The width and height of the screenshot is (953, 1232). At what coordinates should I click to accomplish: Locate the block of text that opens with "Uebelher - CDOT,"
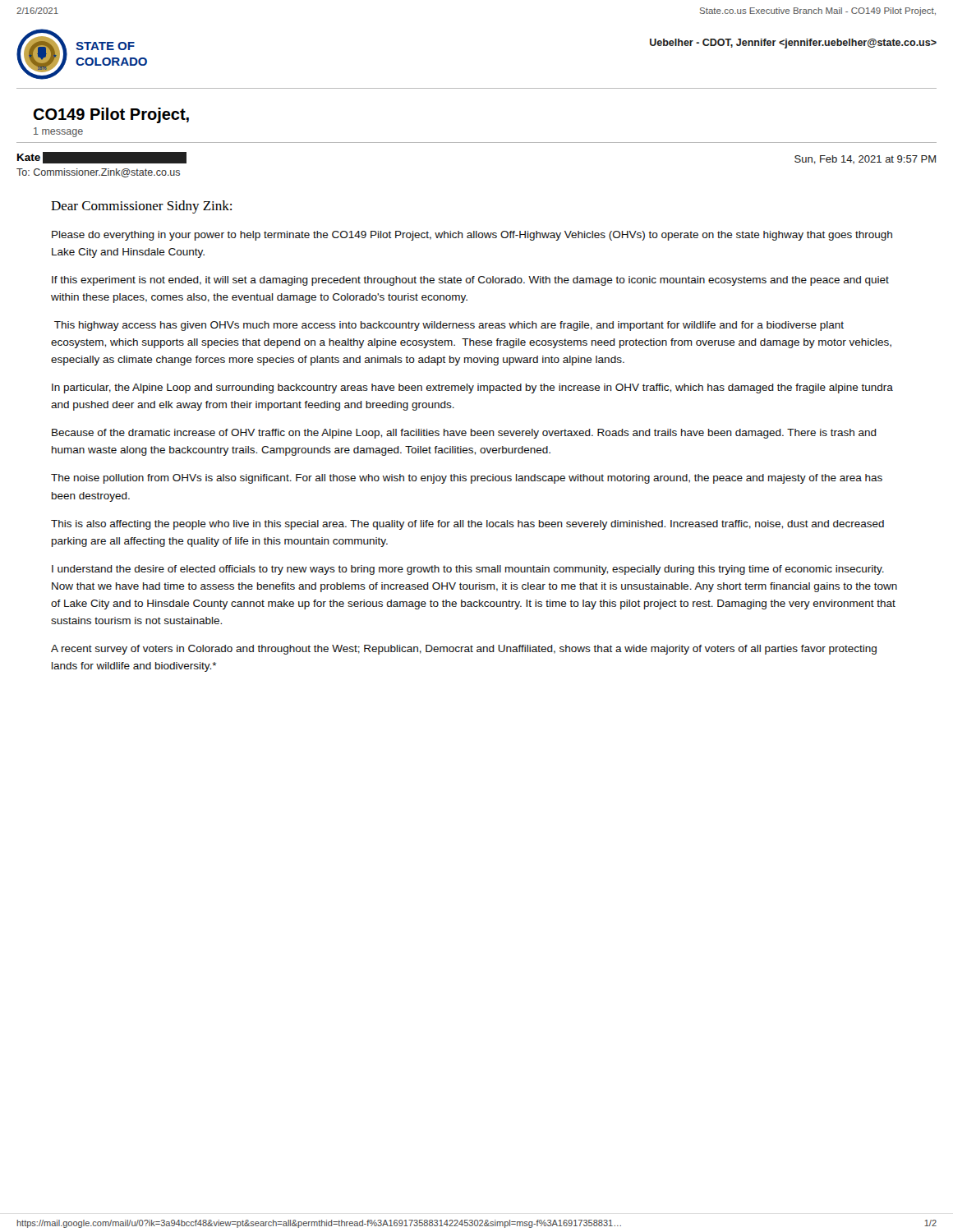pyautogui.click(x=793, y=43)
